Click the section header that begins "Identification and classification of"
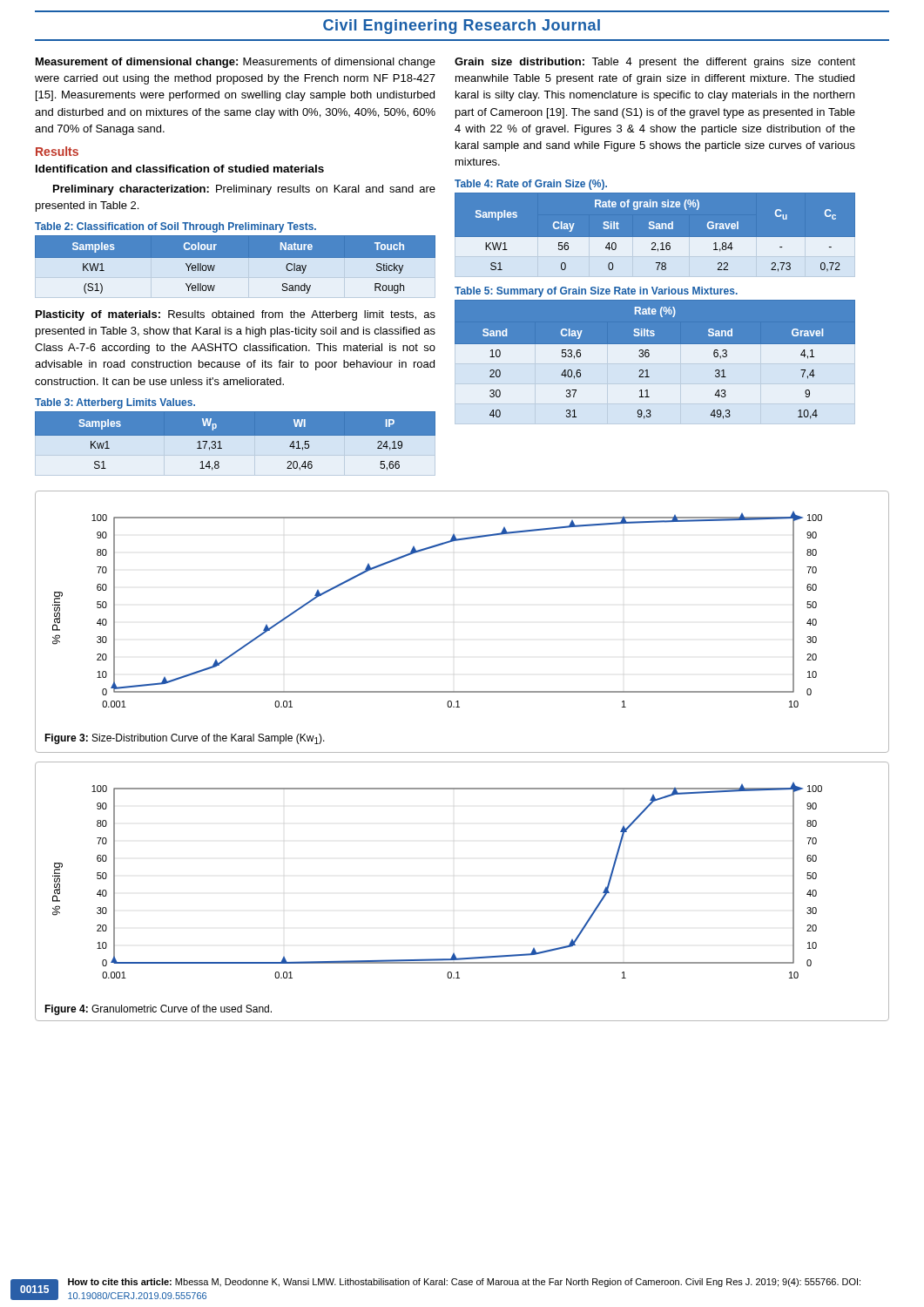 pyautogui.click(x=180, y=169)
